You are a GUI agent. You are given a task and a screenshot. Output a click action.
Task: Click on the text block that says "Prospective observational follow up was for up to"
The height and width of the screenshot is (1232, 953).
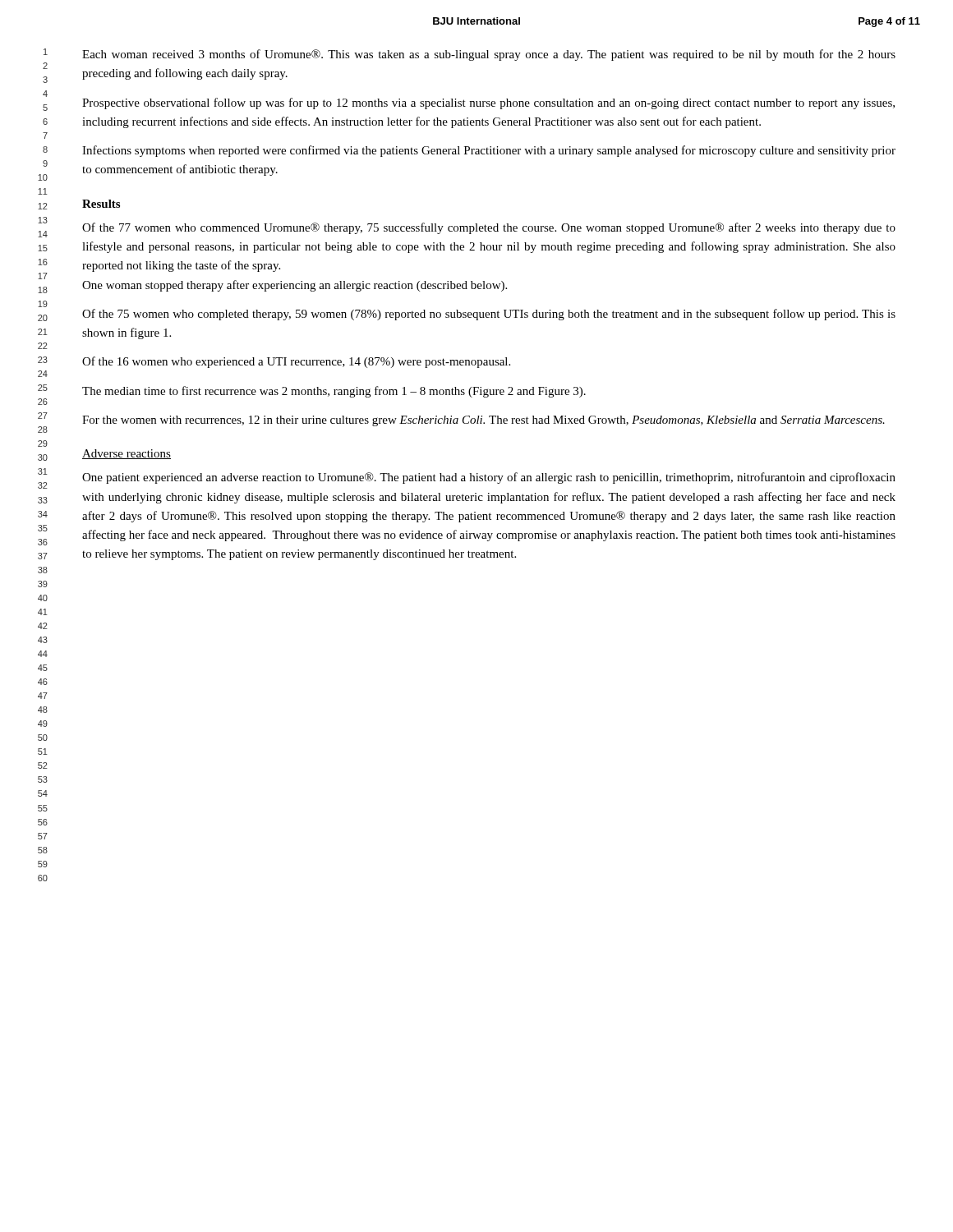(x=489, y=112)
